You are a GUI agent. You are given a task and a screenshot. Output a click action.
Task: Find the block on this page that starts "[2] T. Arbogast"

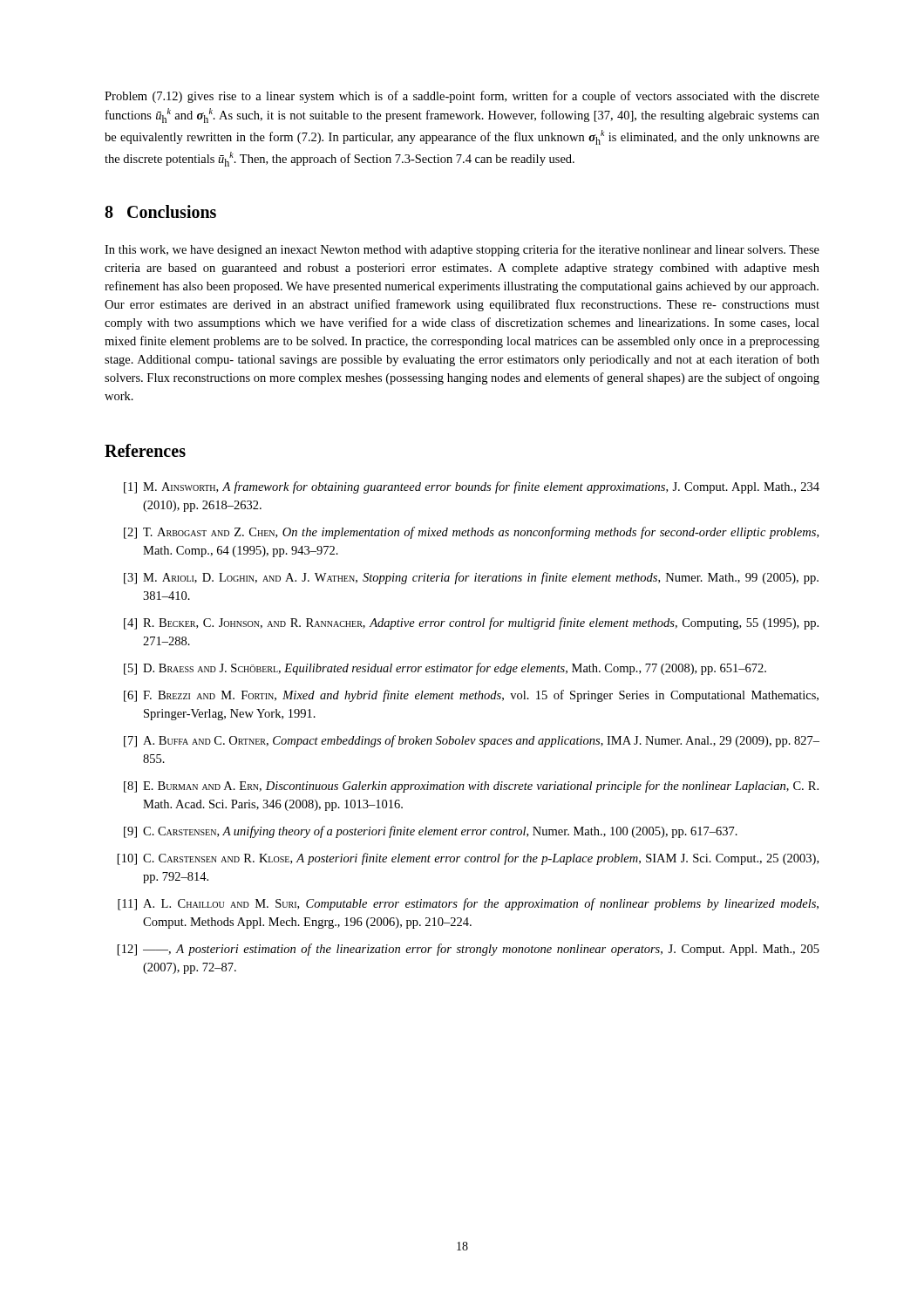pos(462,541)
